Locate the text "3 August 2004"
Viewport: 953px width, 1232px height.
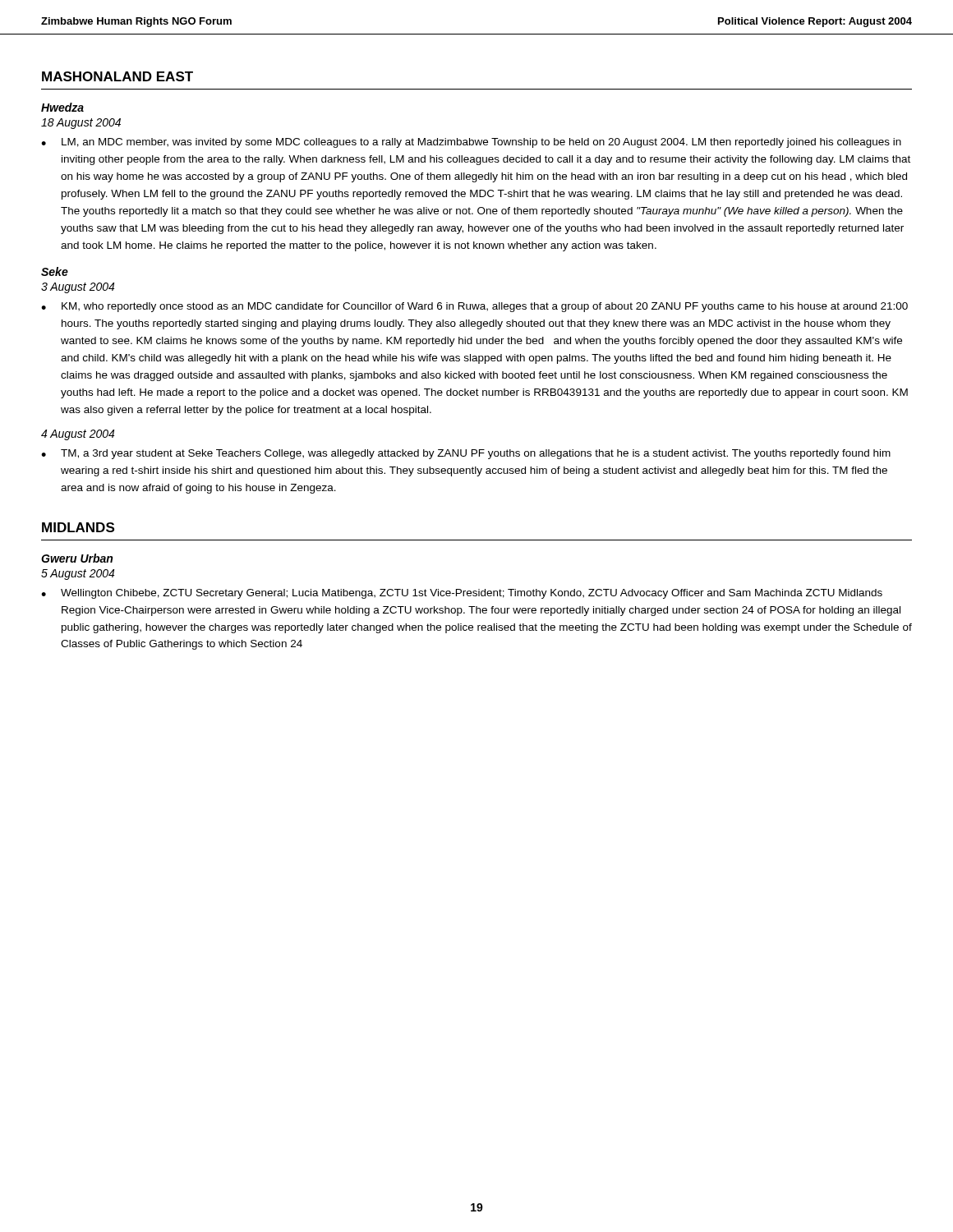78,287
